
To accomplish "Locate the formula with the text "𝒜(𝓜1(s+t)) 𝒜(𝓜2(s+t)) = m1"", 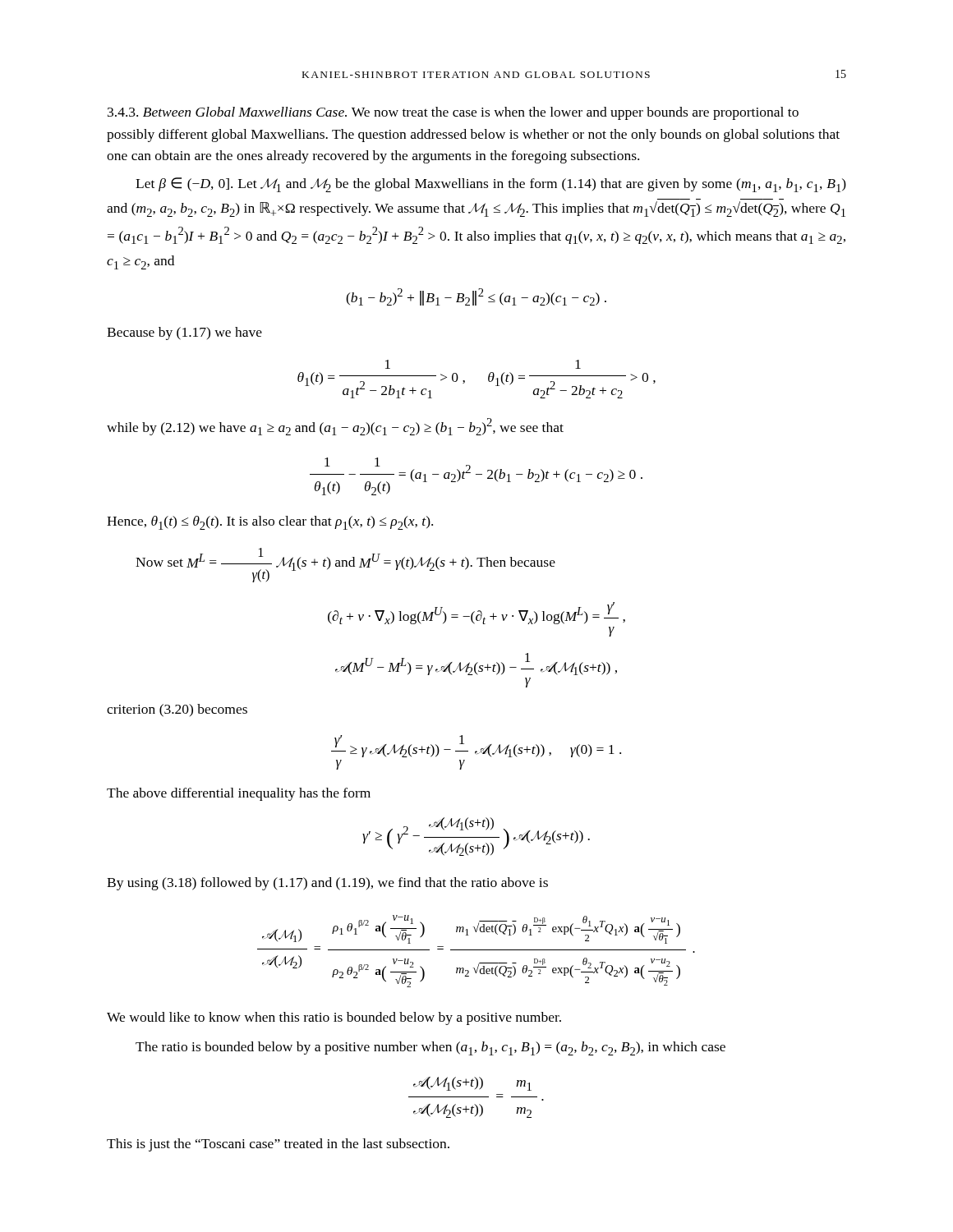I will tap(476, 1097).
